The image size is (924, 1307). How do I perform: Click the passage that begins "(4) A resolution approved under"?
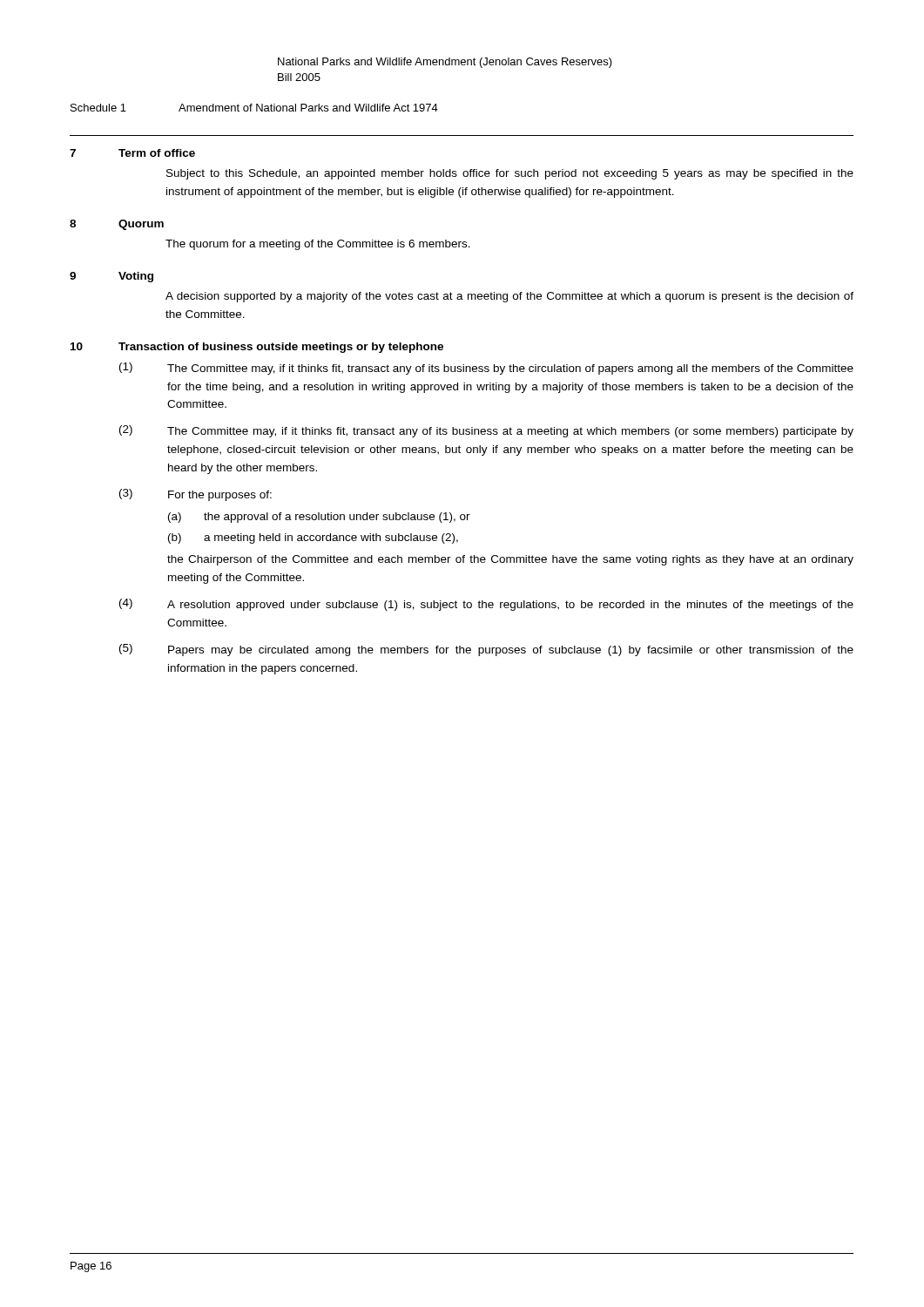coord(486,614)
